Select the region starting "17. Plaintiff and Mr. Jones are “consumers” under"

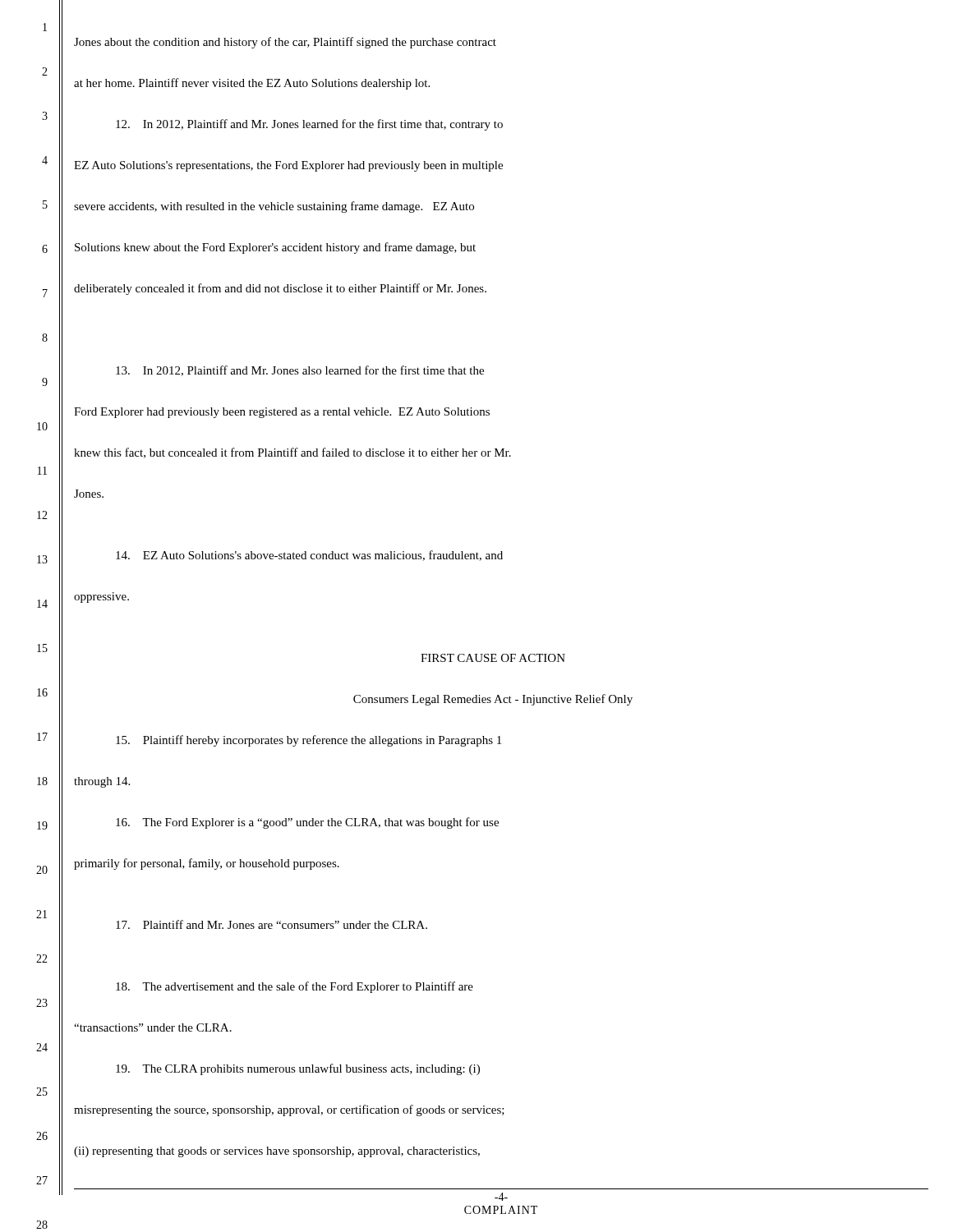[x=272, y=924]
